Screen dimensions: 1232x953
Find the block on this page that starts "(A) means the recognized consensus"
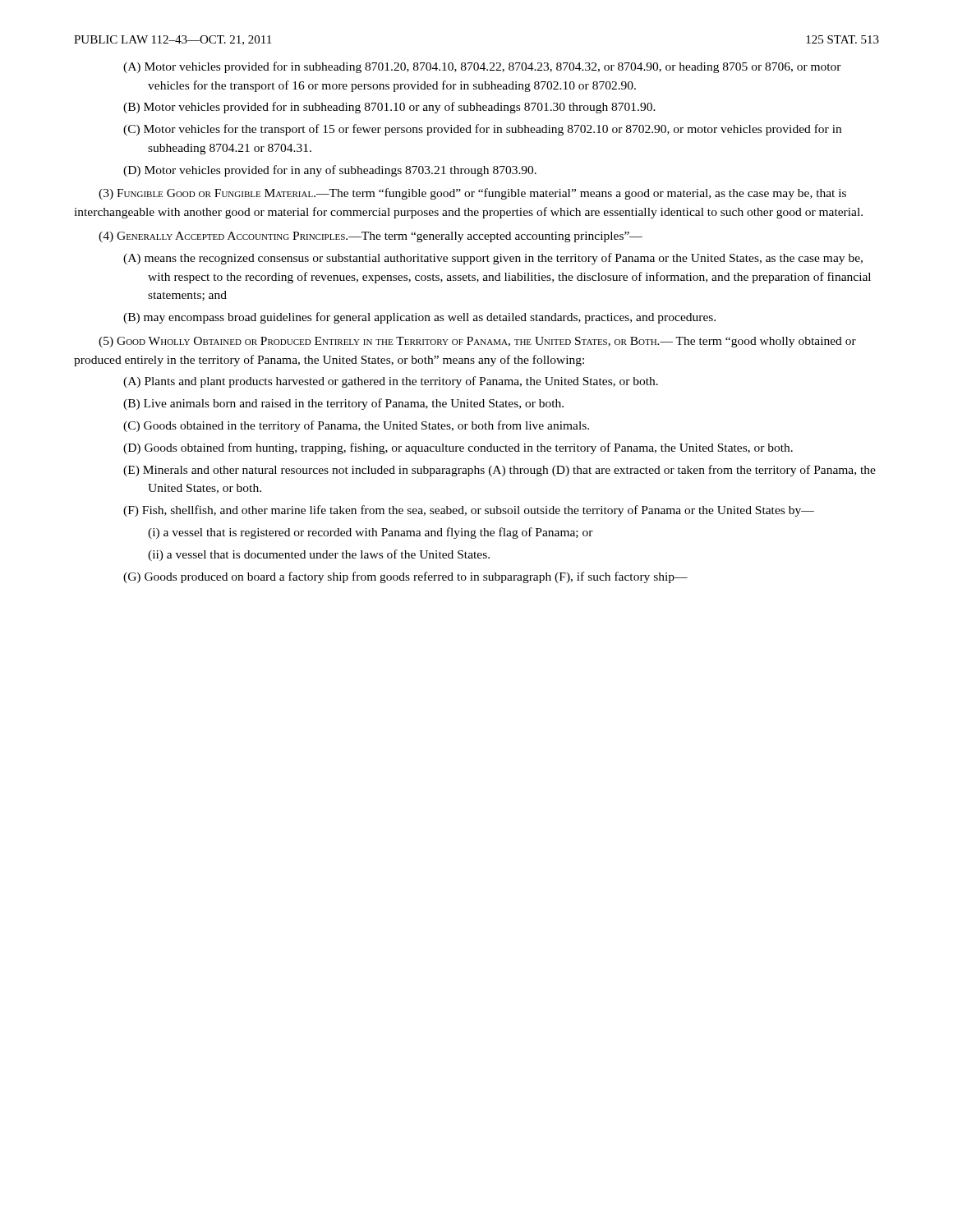pyautogui.click(x=501, y=277)
